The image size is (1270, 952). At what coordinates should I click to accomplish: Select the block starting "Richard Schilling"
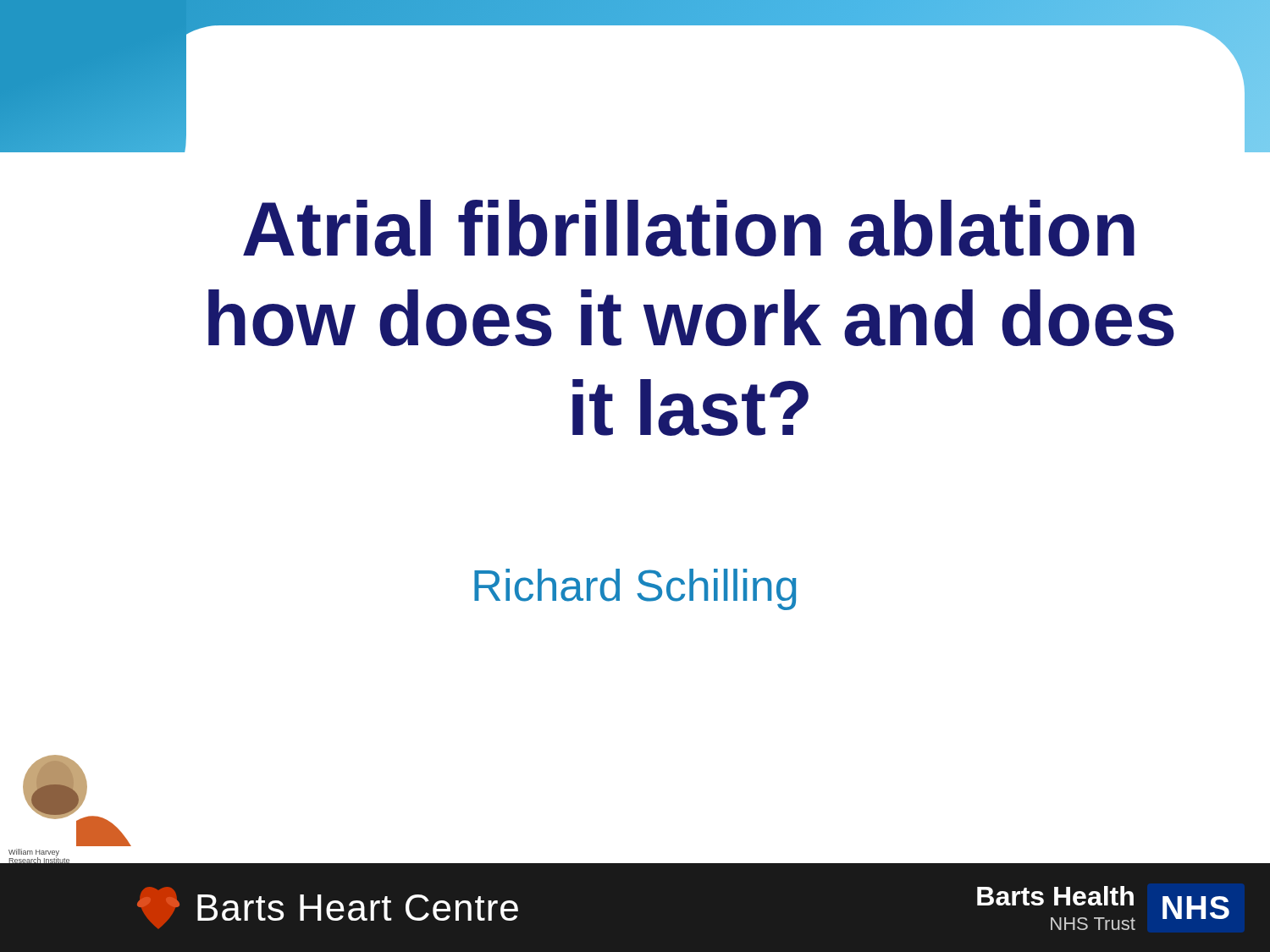[635, 586]
